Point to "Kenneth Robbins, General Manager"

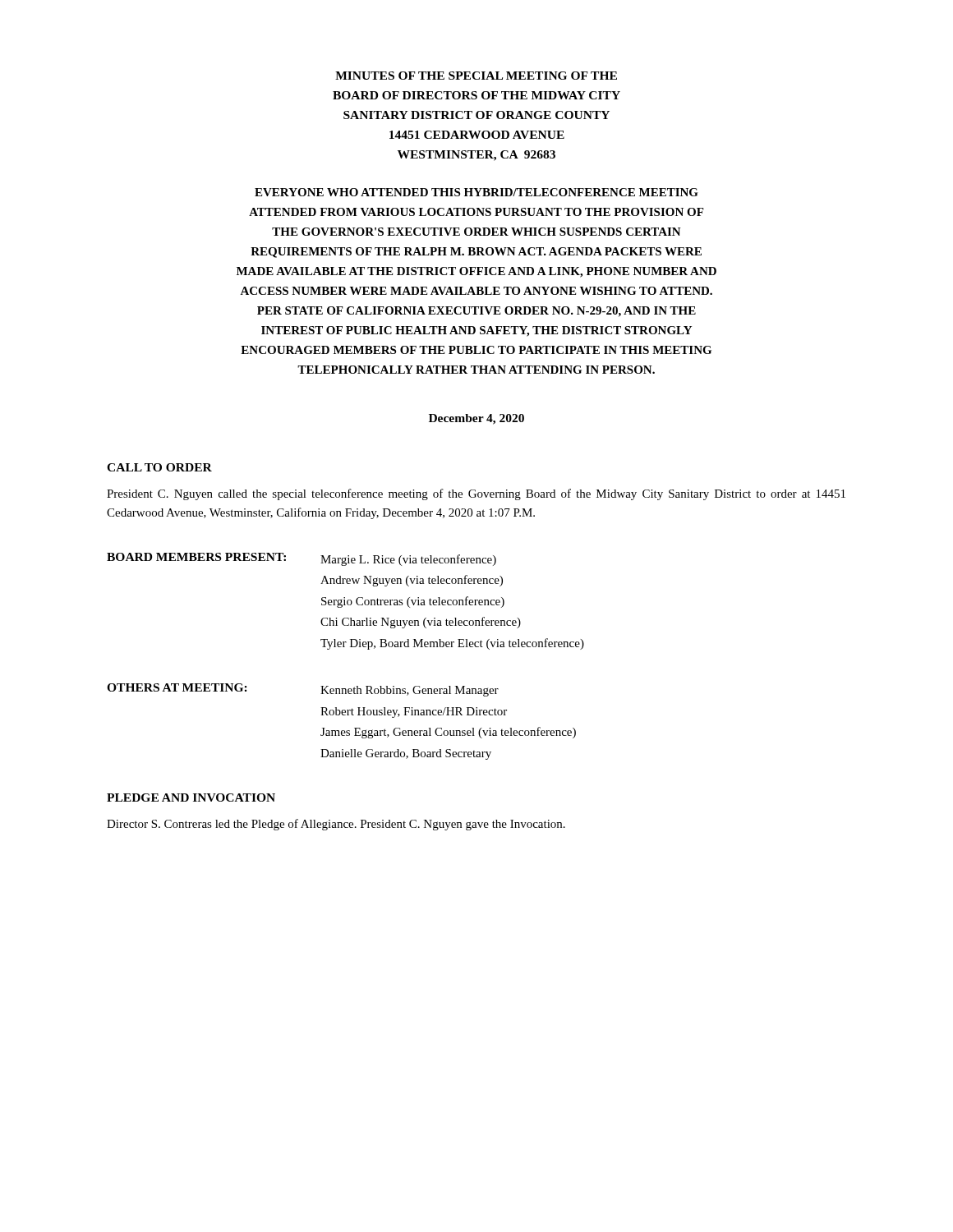(x=409, y=690)
